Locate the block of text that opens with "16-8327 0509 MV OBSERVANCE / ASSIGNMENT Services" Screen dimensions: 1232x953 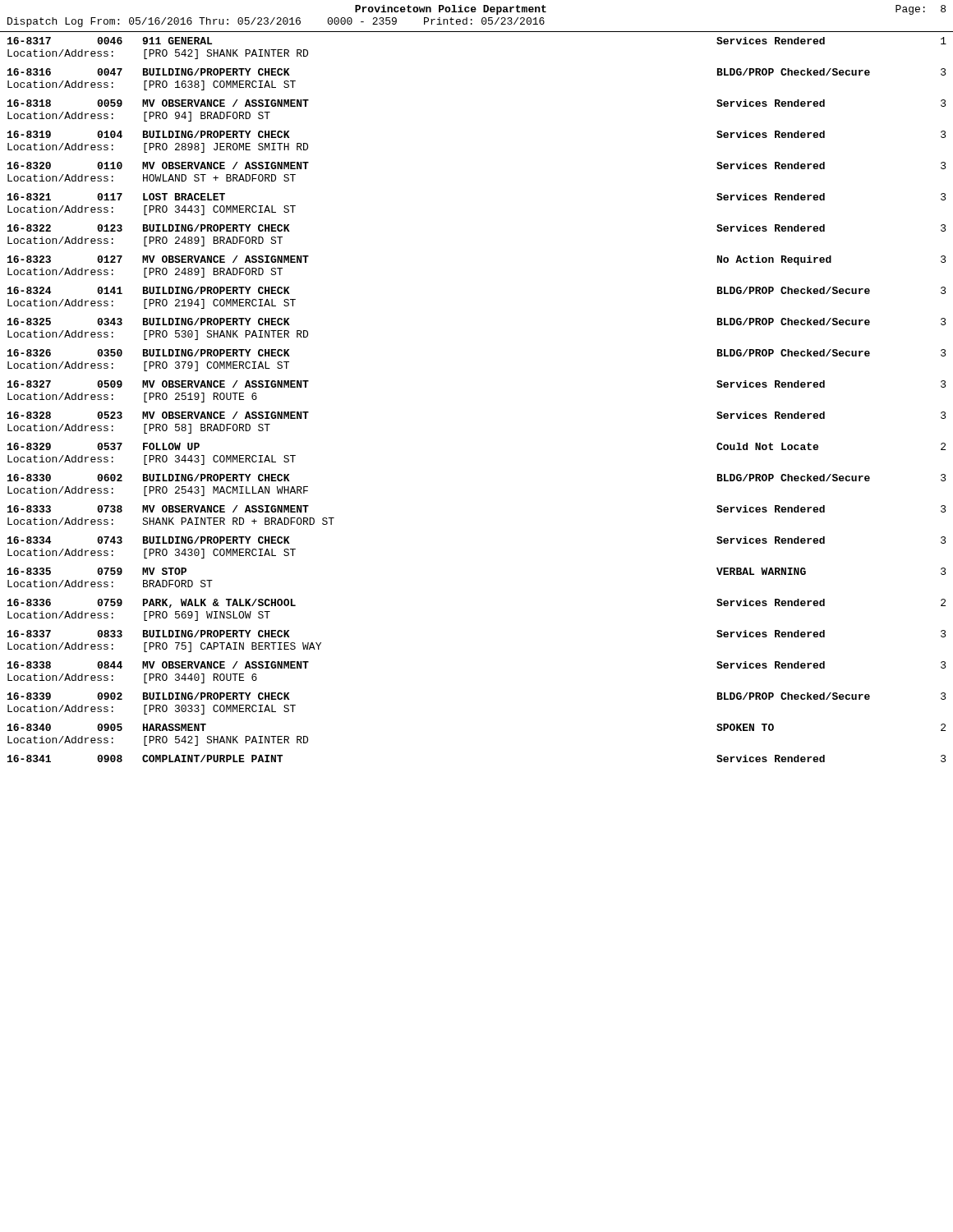(x=29, y=384)
